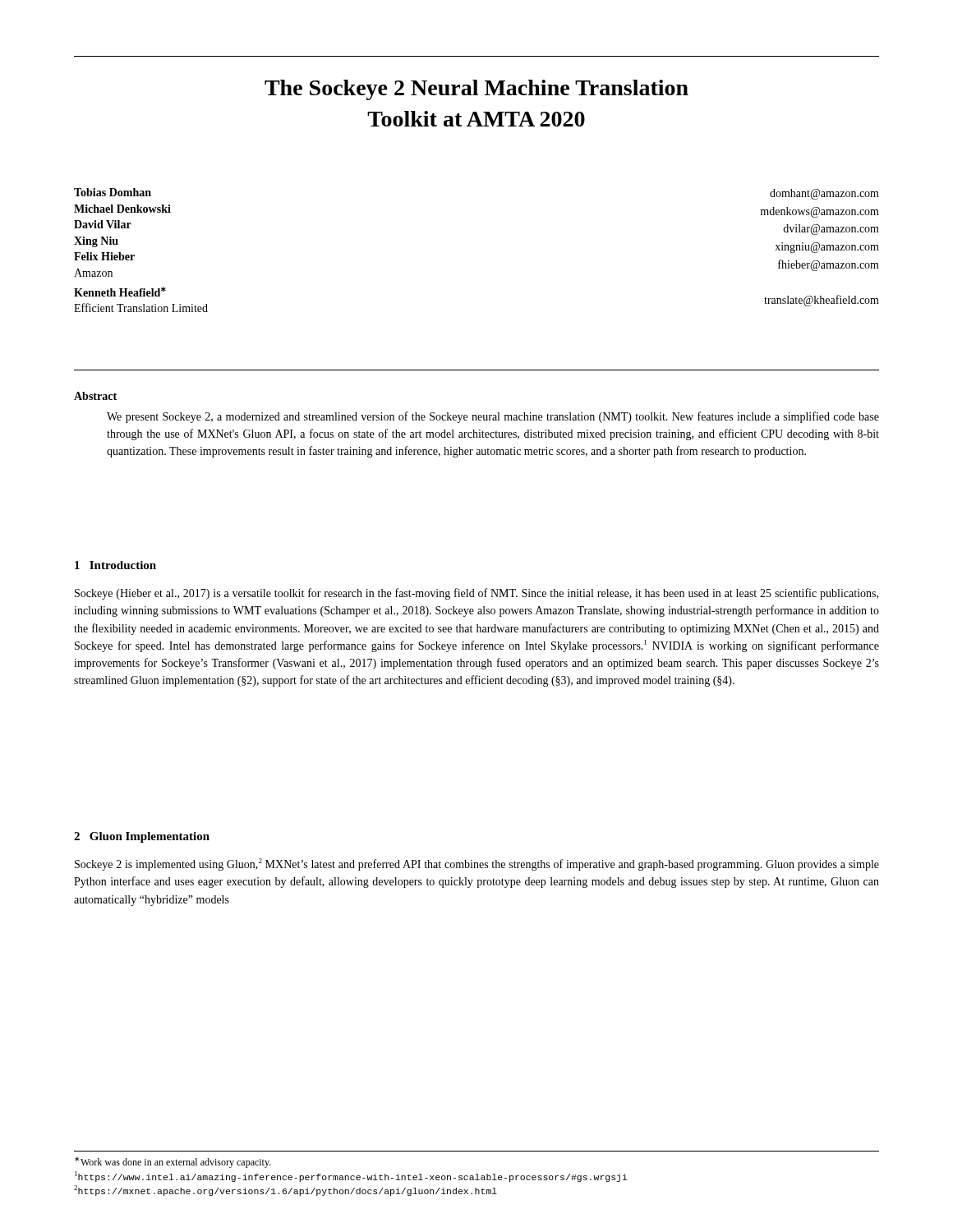
Task: Where is the passage that starts "Sockeye (Hieber et al., 2017) is a"?
Action: (x=476, y=637)
